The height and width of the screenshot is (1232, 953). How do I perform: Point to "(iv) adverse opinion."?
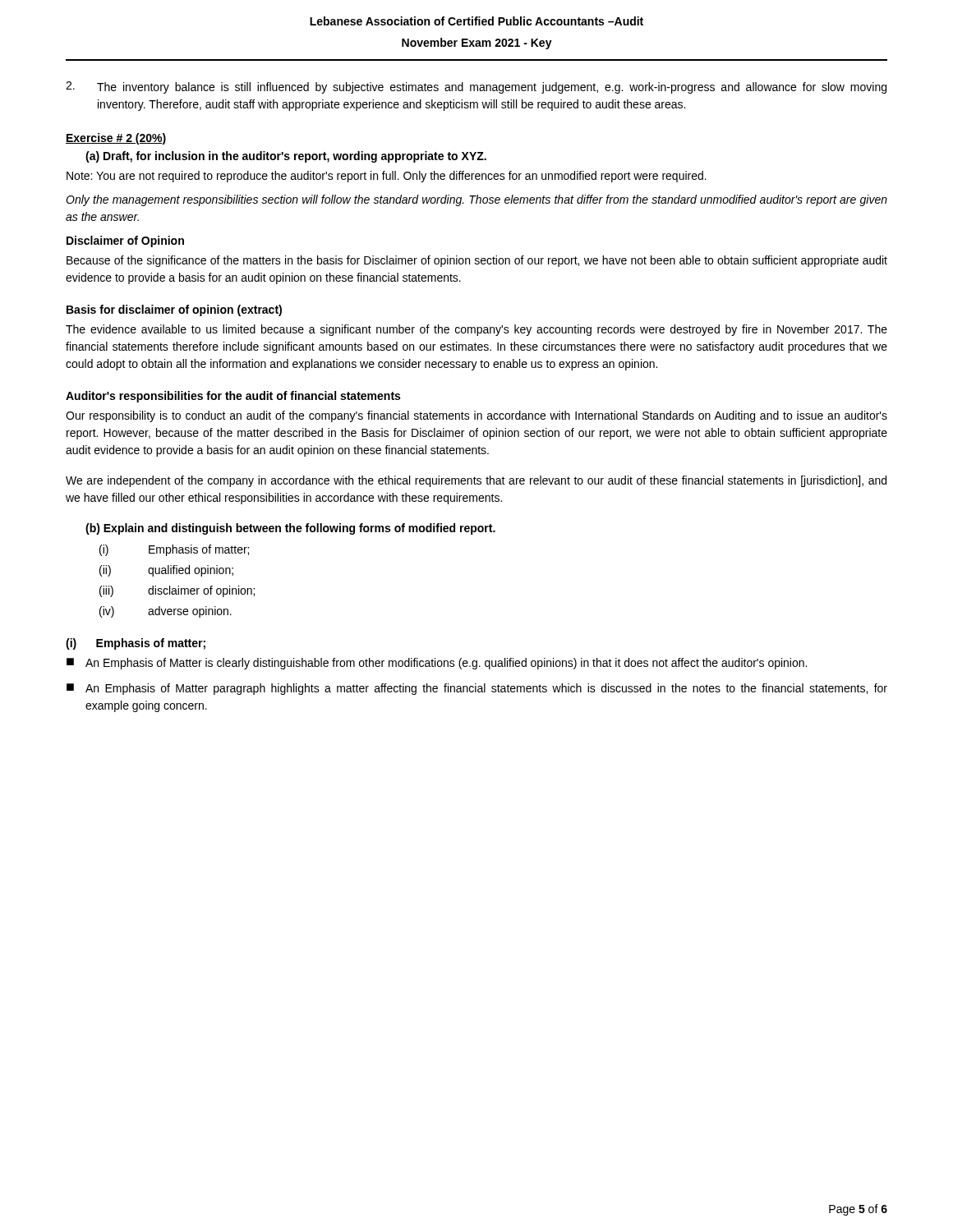pyautogui.click(x=166, y=612)
